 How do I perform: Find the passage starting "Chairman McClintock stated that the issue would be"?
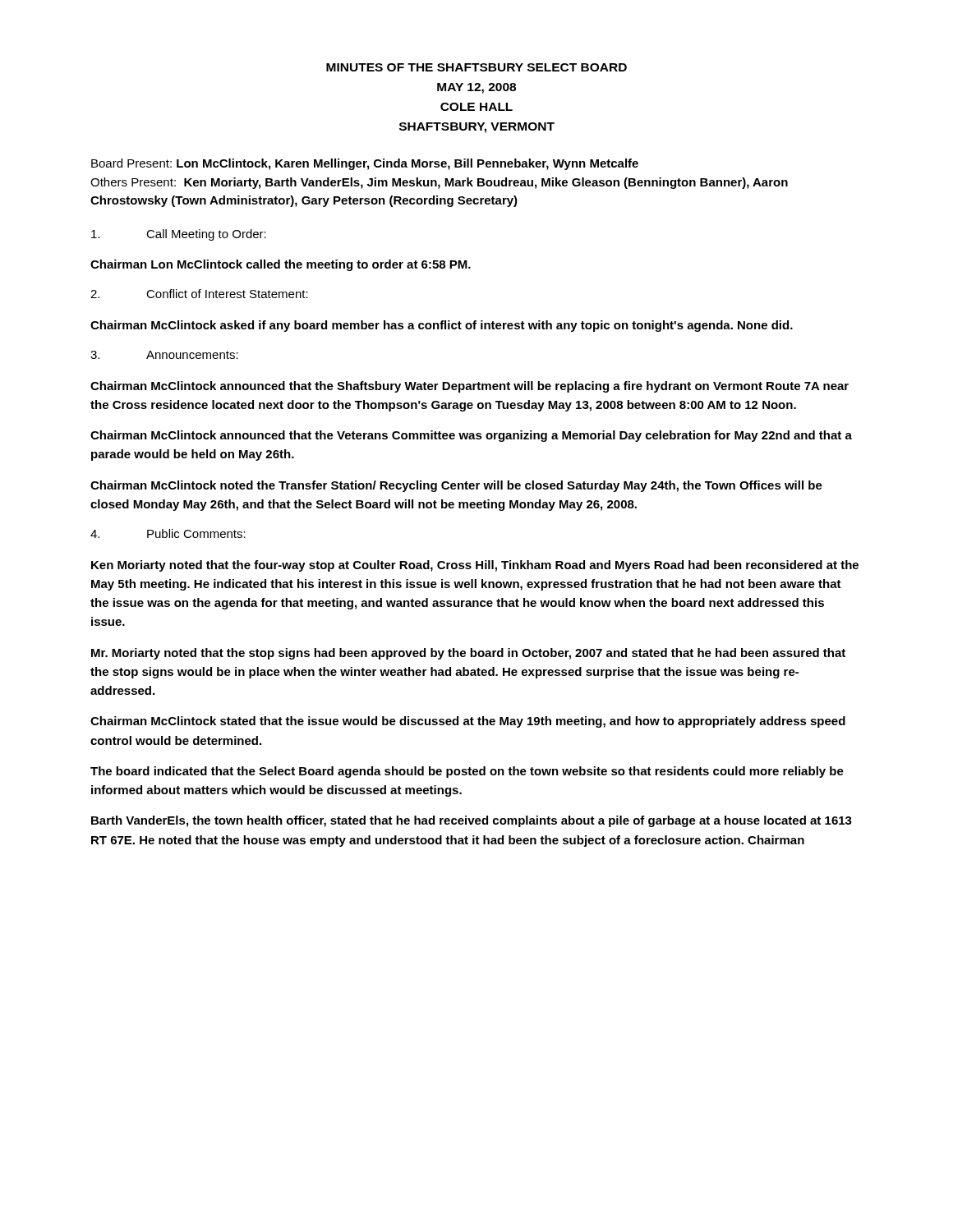tap(468, 731)
